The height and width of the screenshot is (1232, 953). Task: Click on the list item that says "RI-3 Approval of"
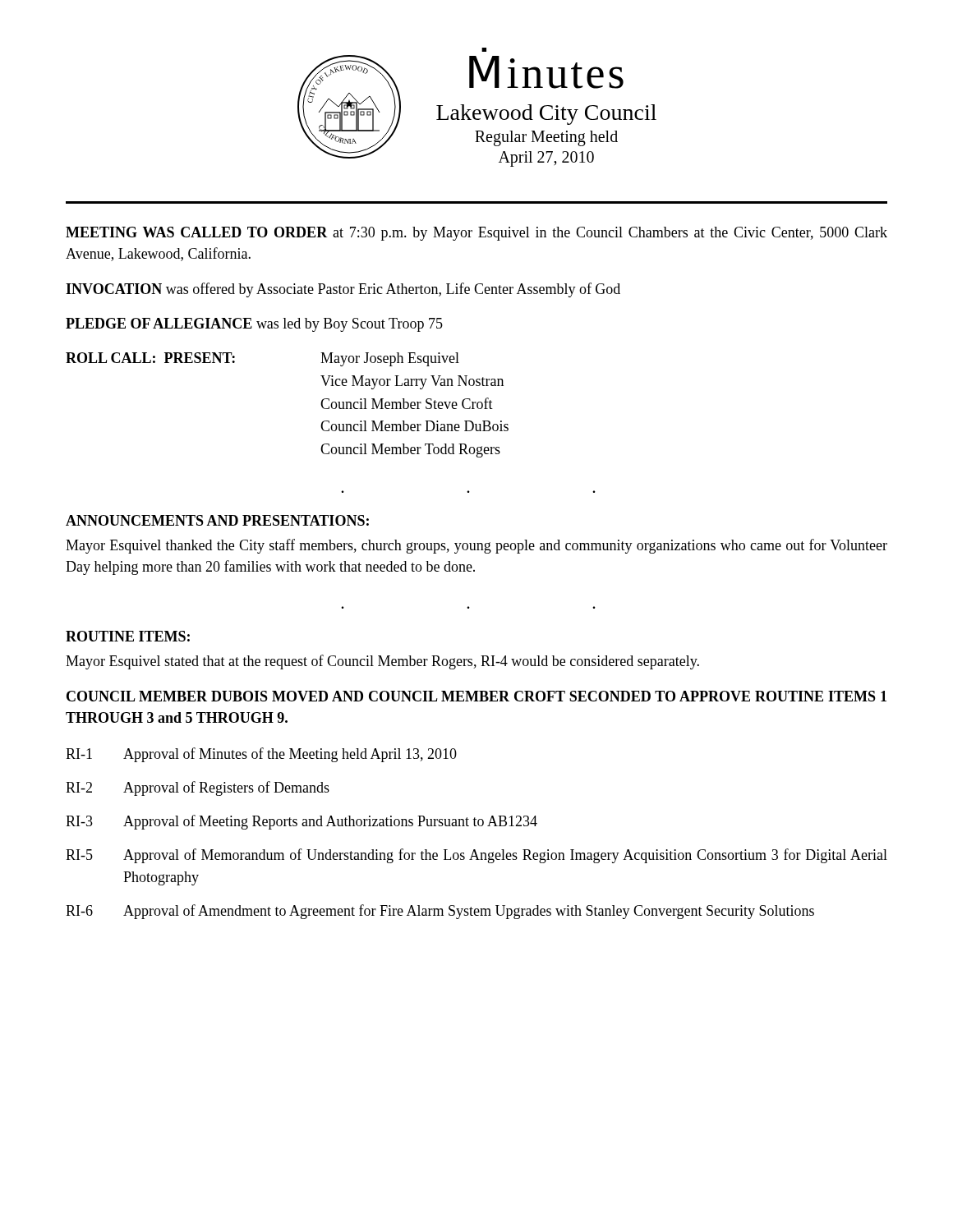[x=476, y=821]
